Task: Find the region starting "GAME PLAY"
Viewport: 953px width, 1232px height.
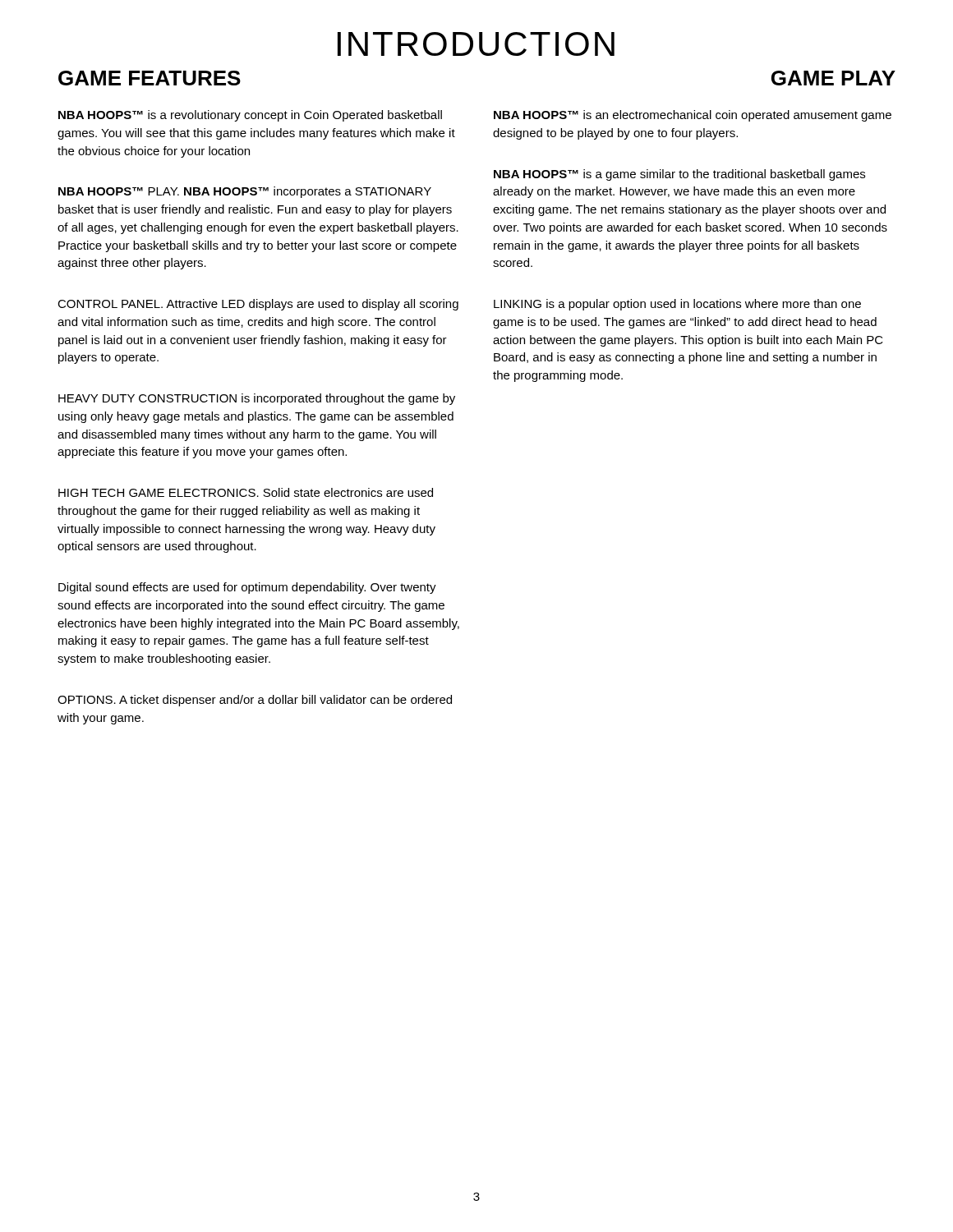Action: tap(833, 78)
